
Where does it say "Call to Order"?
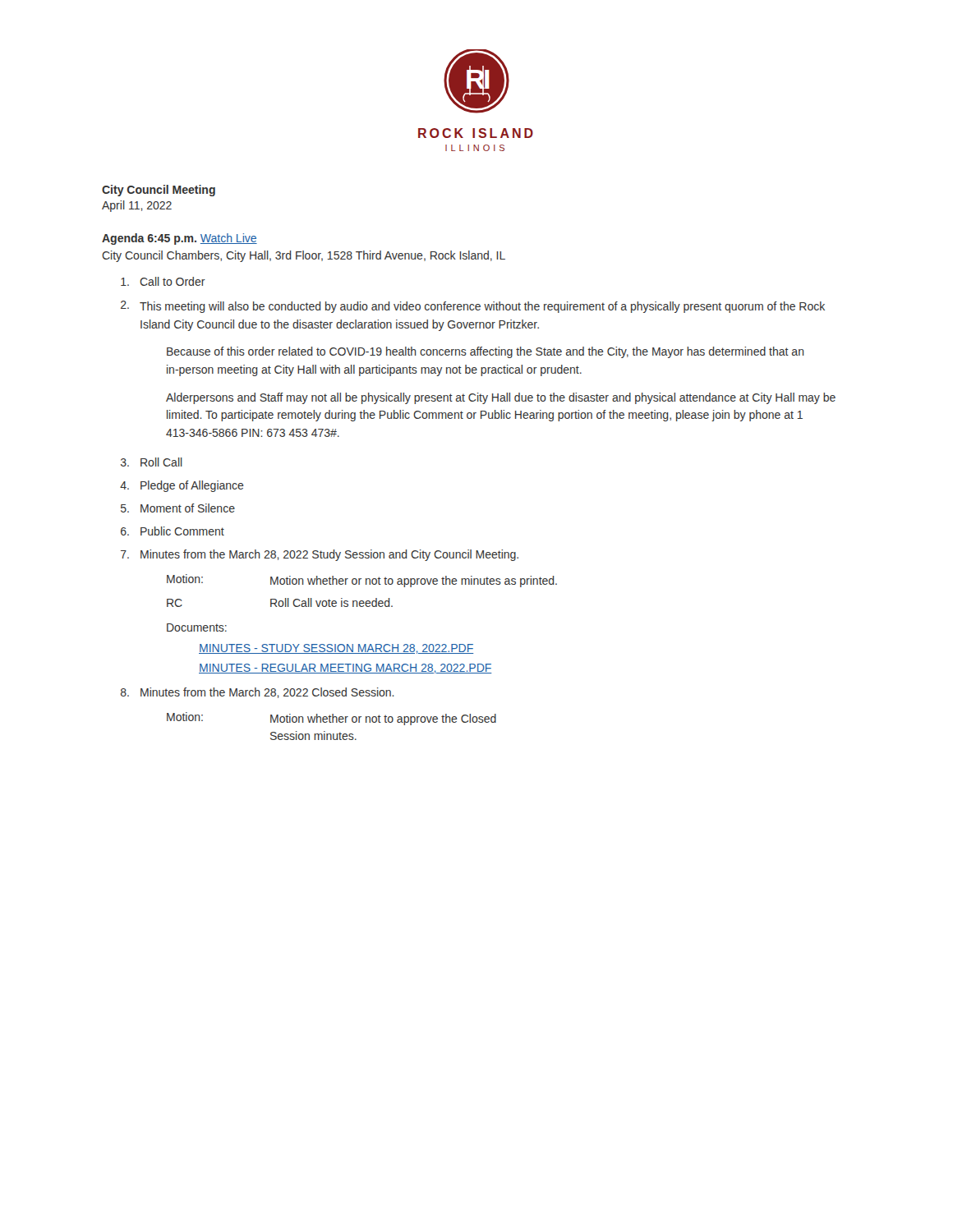[152, 282]
